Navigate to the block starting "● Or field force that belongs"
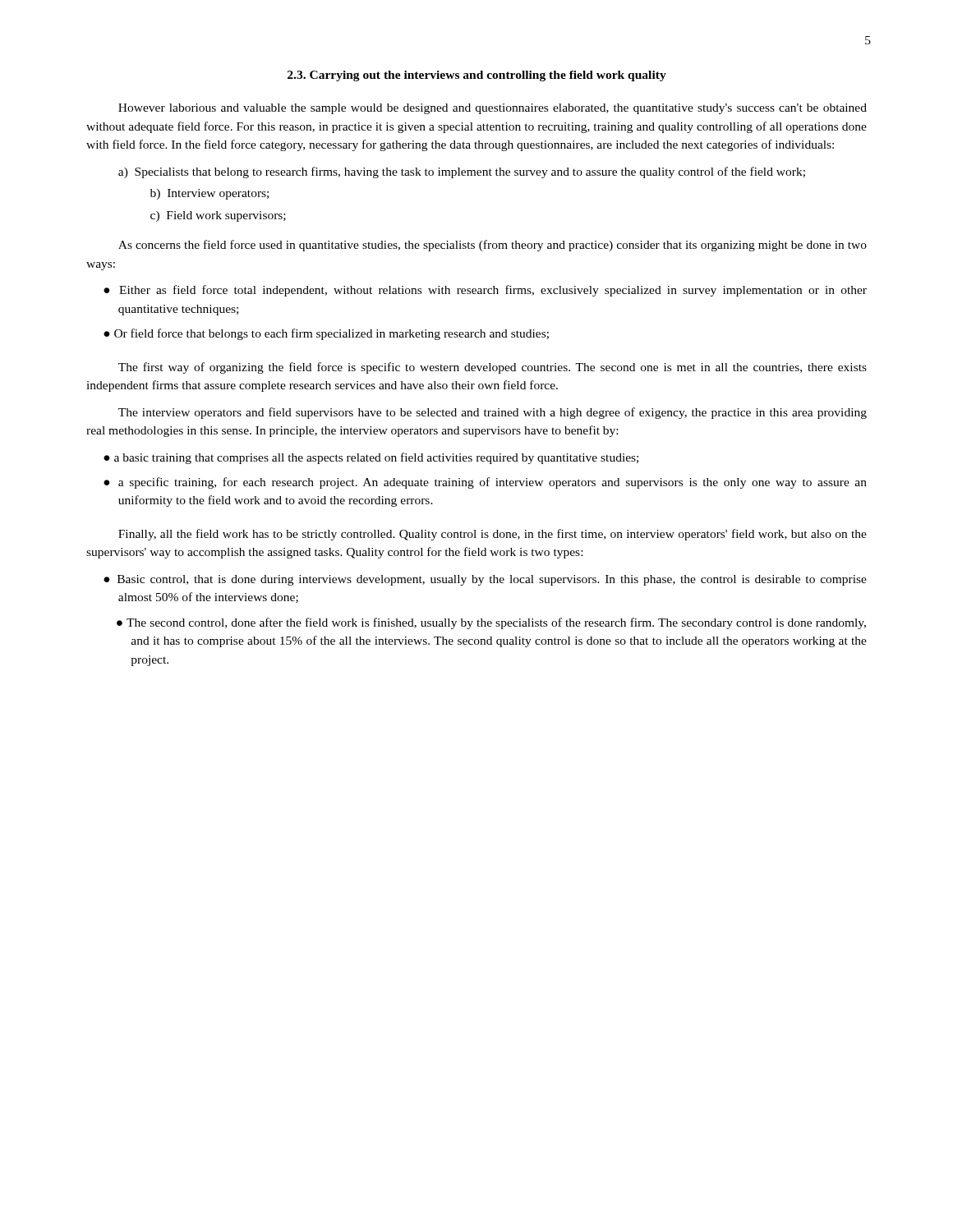953x1232 pixels. (326, 333)
